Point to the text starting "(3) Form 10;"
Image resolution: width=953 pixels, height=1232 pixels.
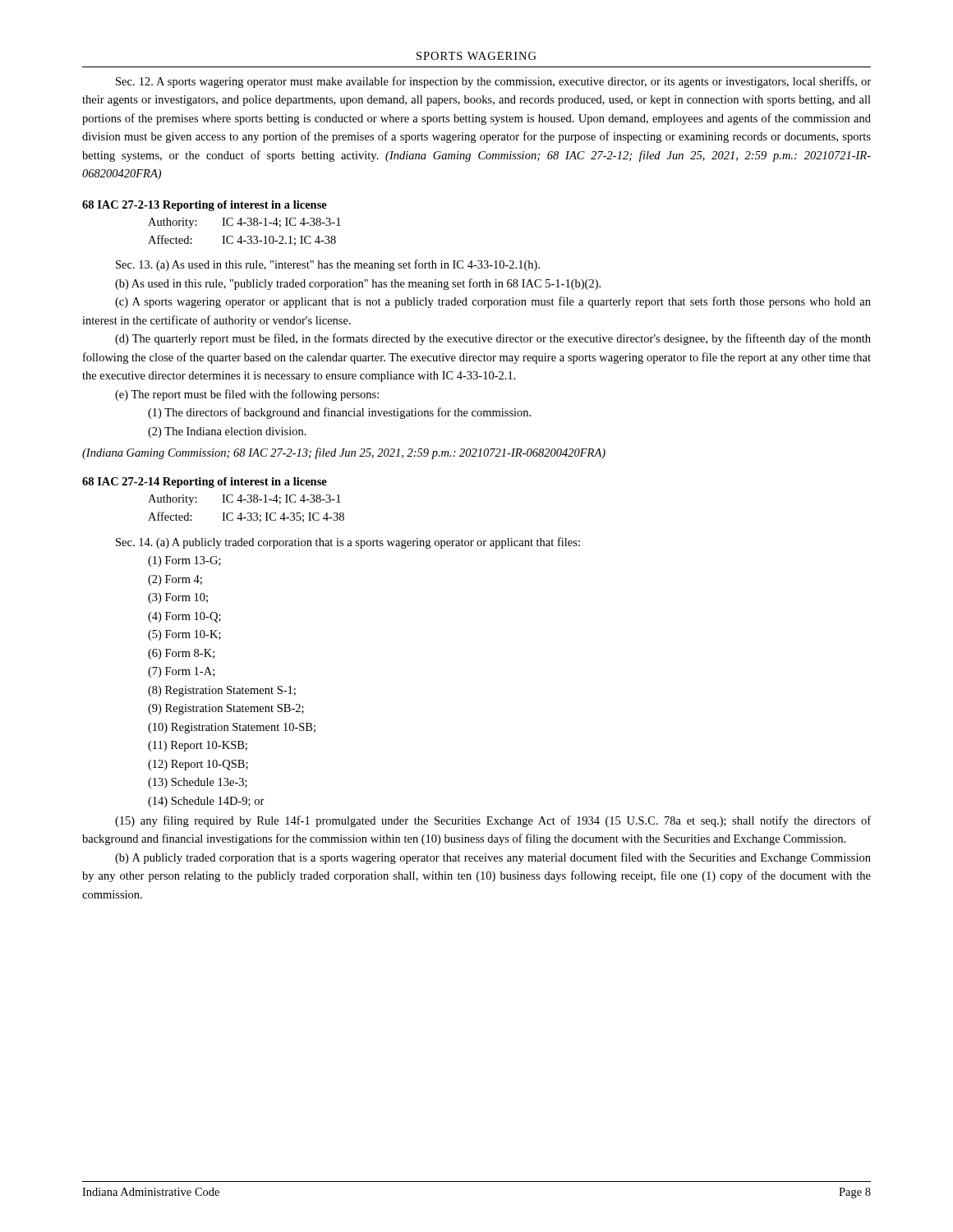[178, 597]
